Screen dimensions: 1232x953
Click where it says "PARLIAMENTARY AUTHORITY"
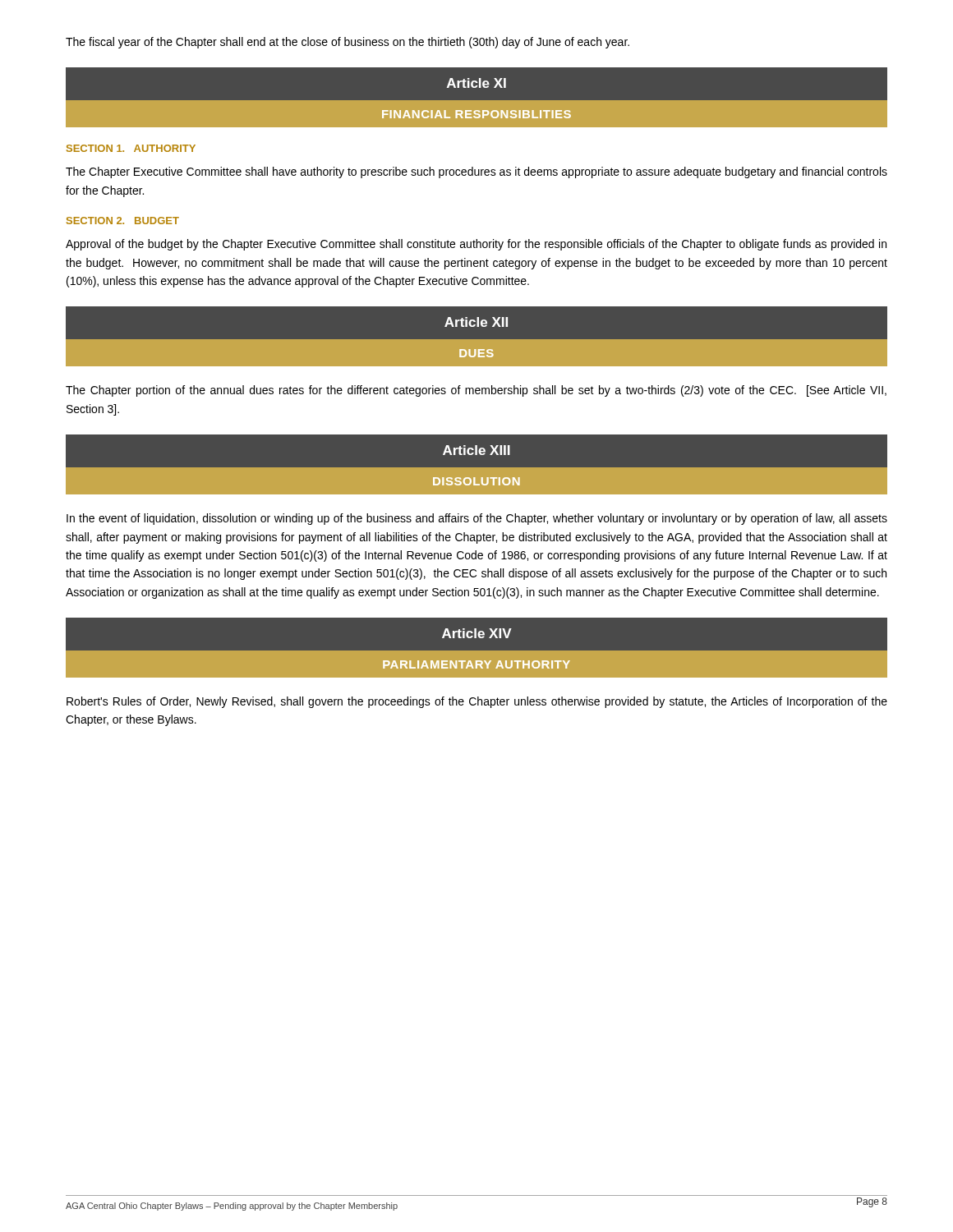(x=476, y=664)
